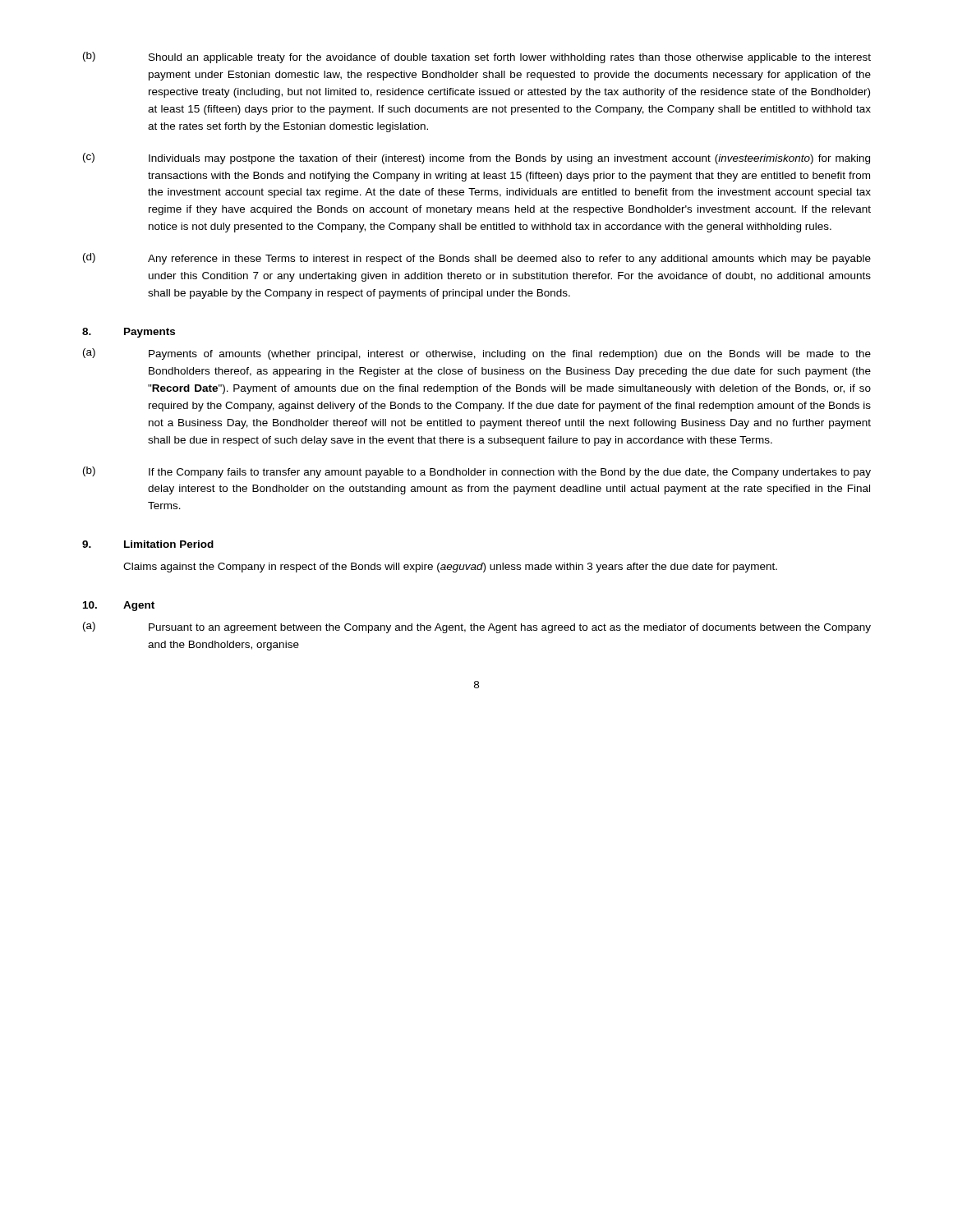Locate the element starting "(b) Should an applicable treaty for the"

click(476, 92)
